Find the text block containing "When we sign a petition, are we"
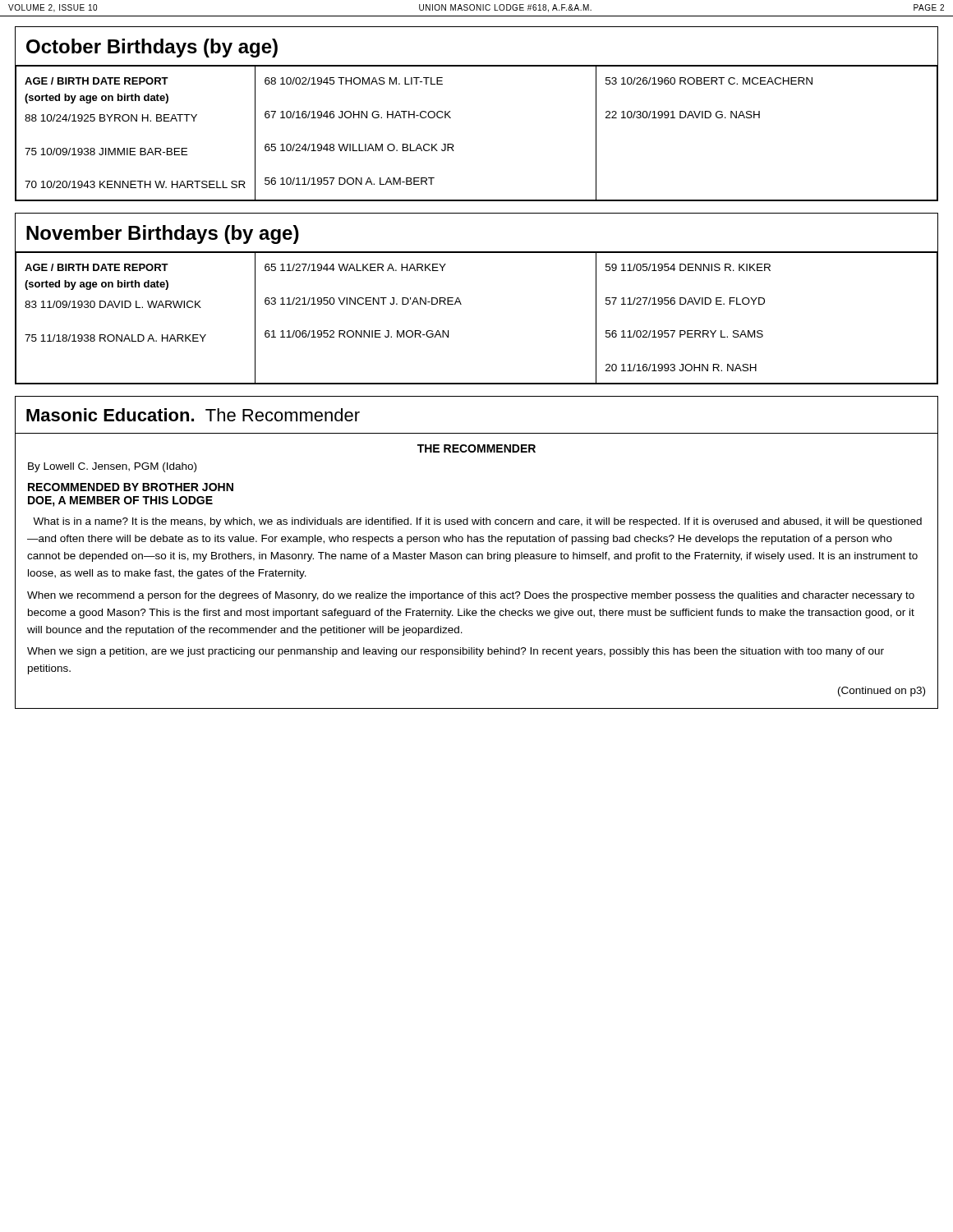The image size is (953, 1232). click(x=456, y=660)
